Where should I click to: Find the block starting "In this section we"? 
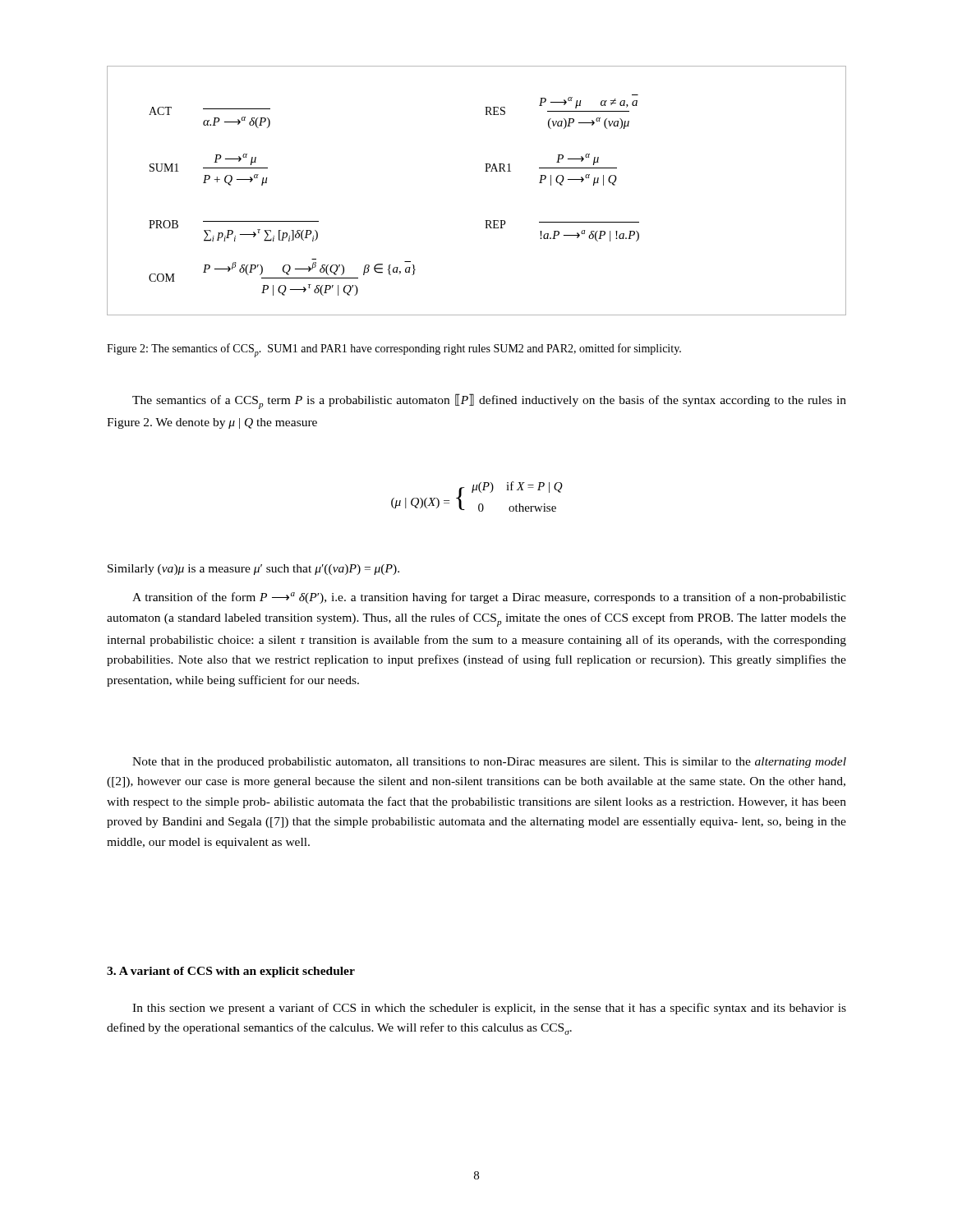(476, 1019)
